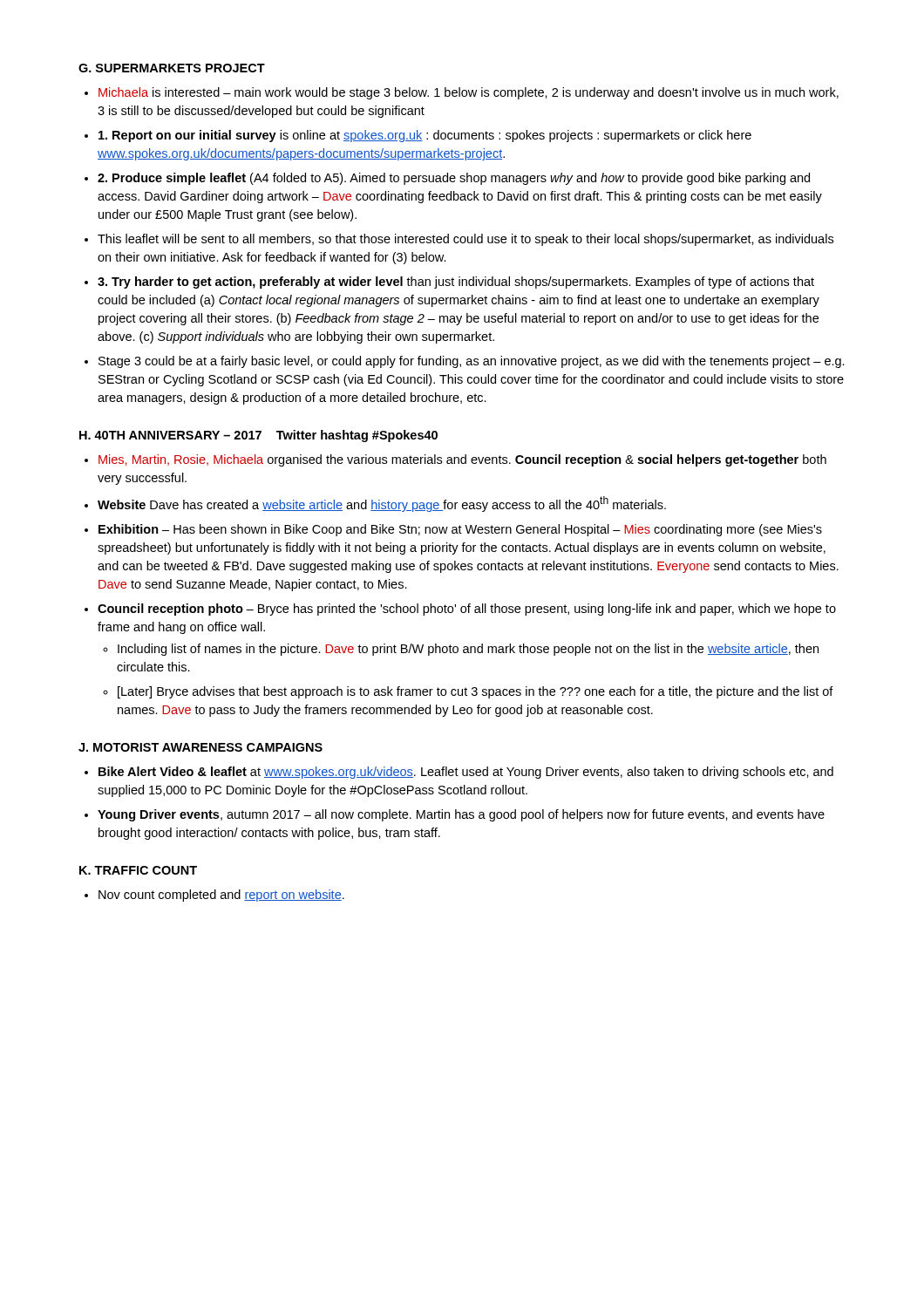This screenshot has height=1308, width=924.
Task: Click on the section header containing "H. 40TH ANNIVERSARY – 2017 Twitter"
Action: [258, 435]
